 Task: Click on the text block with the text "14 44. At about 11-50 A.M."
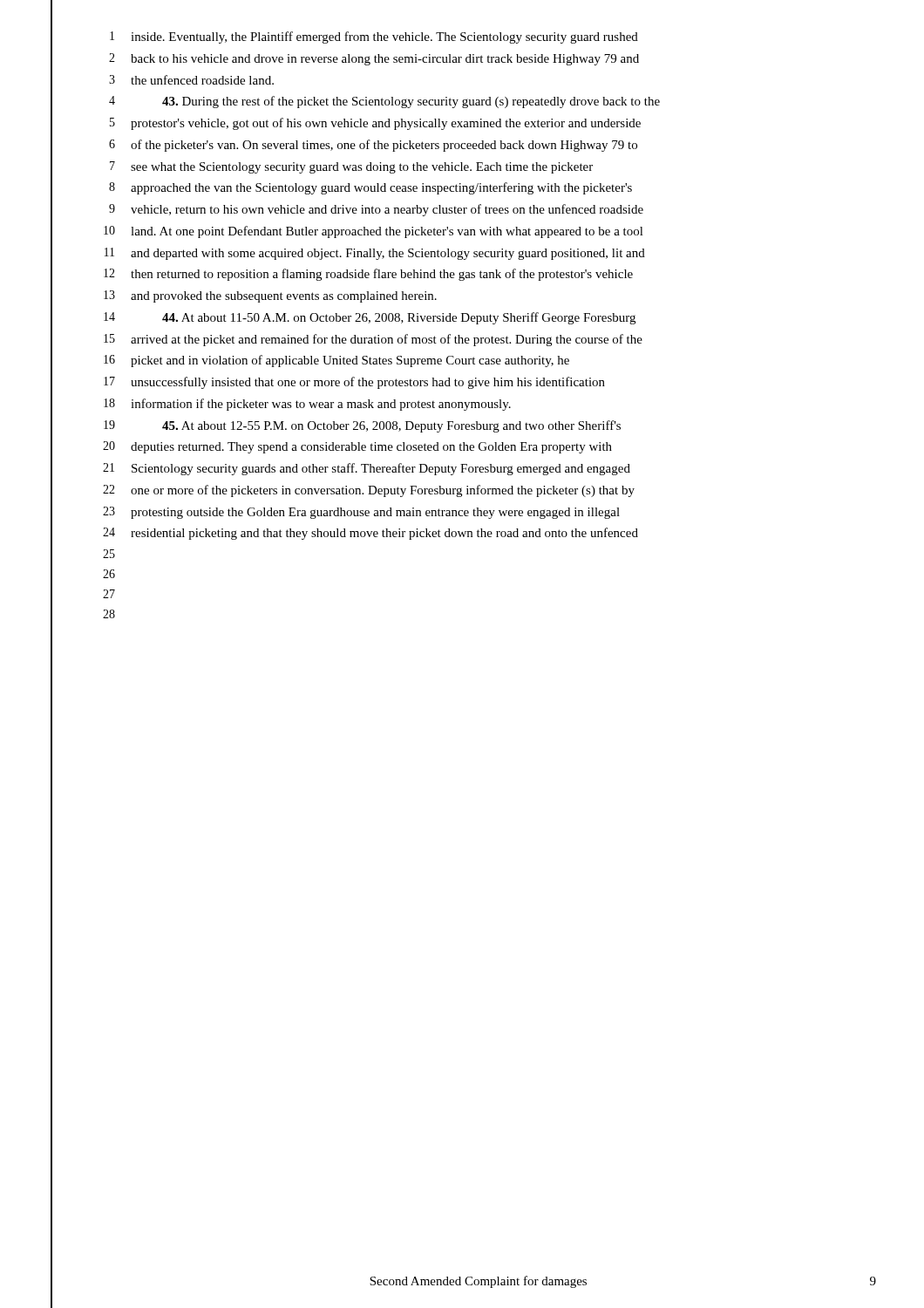(482, 361)
